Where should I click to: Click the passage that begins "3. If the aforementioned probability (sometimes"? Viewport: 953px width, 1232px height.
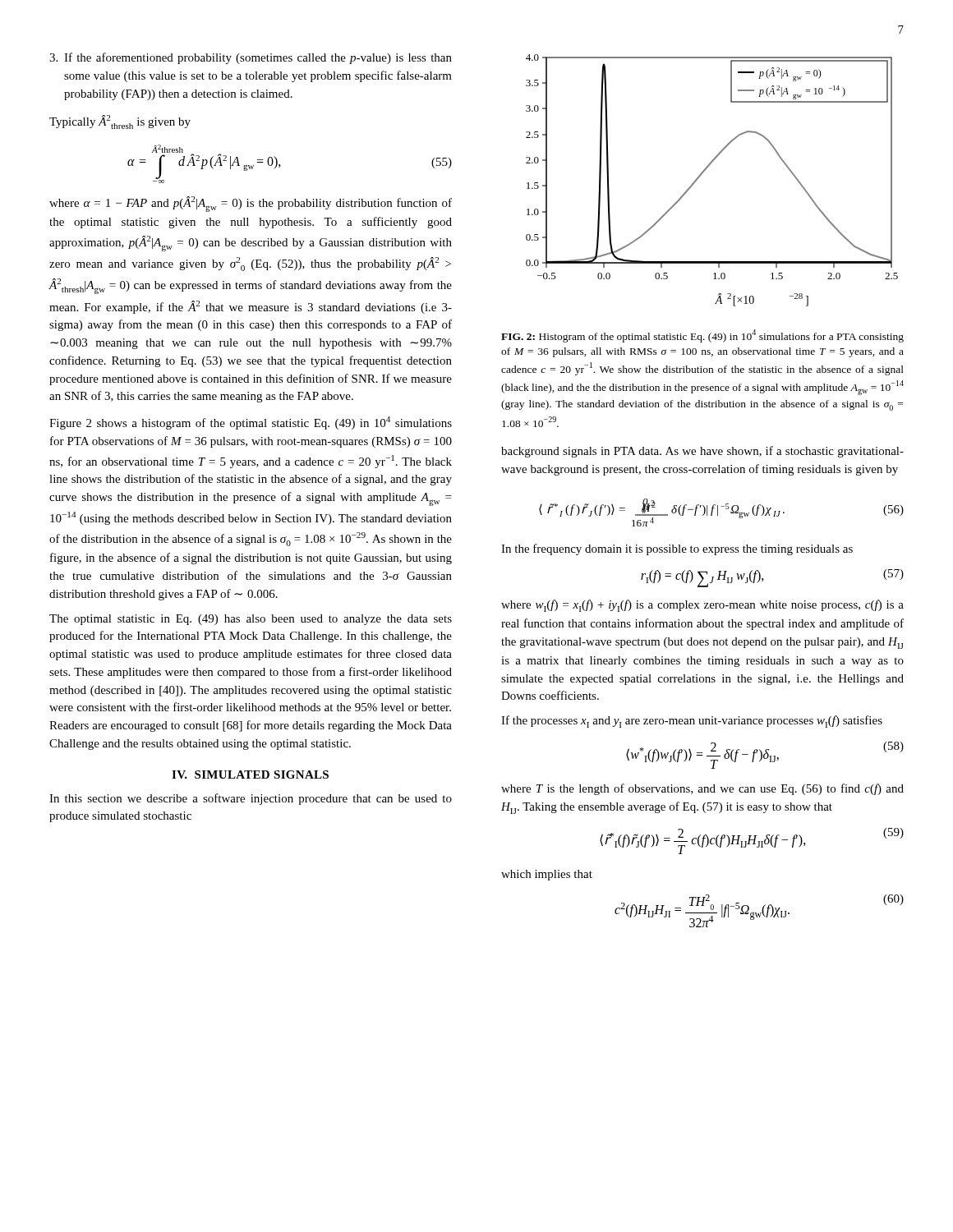(251, 76)
